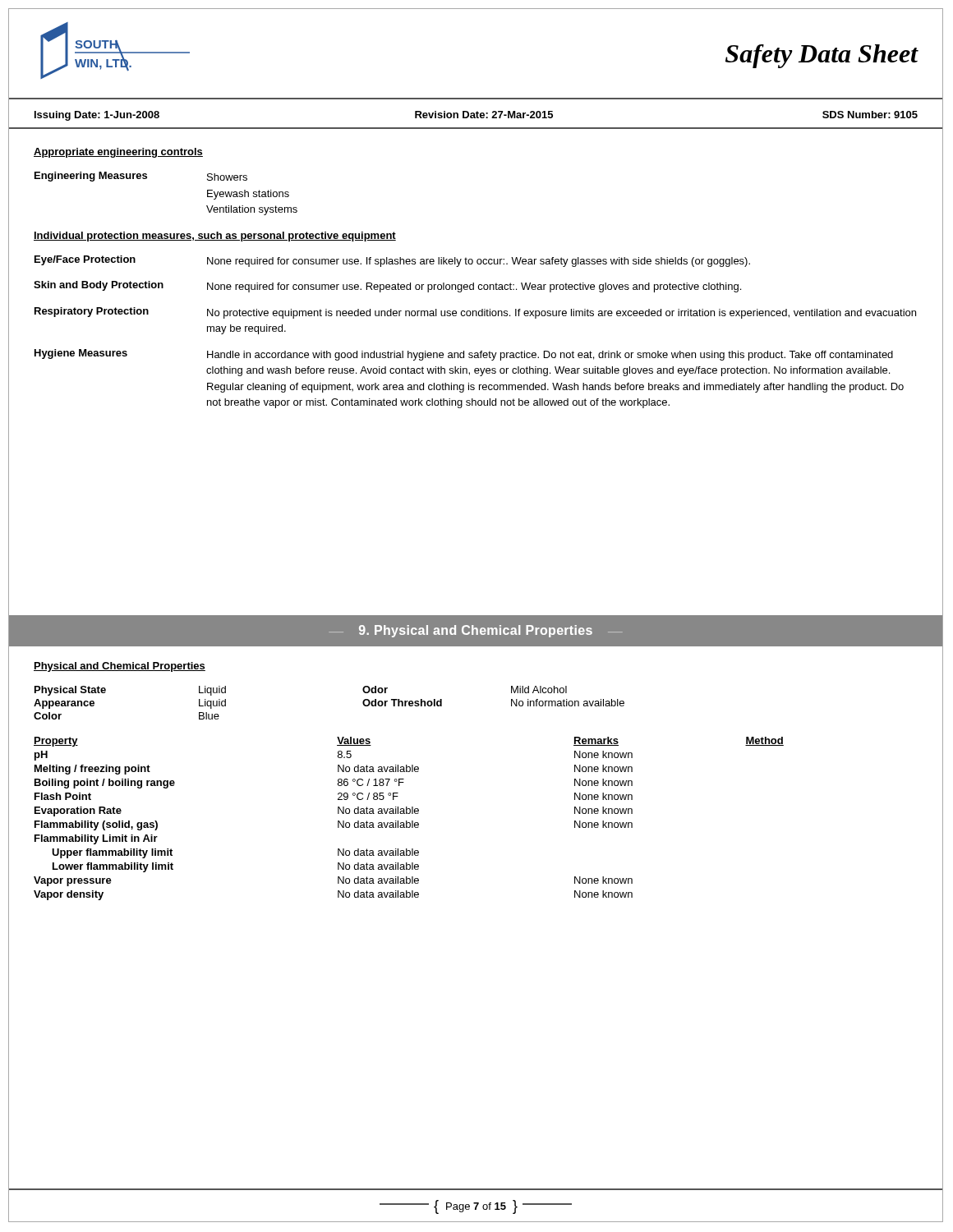
Task: Click on the block starting "Physical State Liquid Odor Mild"
Action: coord(69,690)
